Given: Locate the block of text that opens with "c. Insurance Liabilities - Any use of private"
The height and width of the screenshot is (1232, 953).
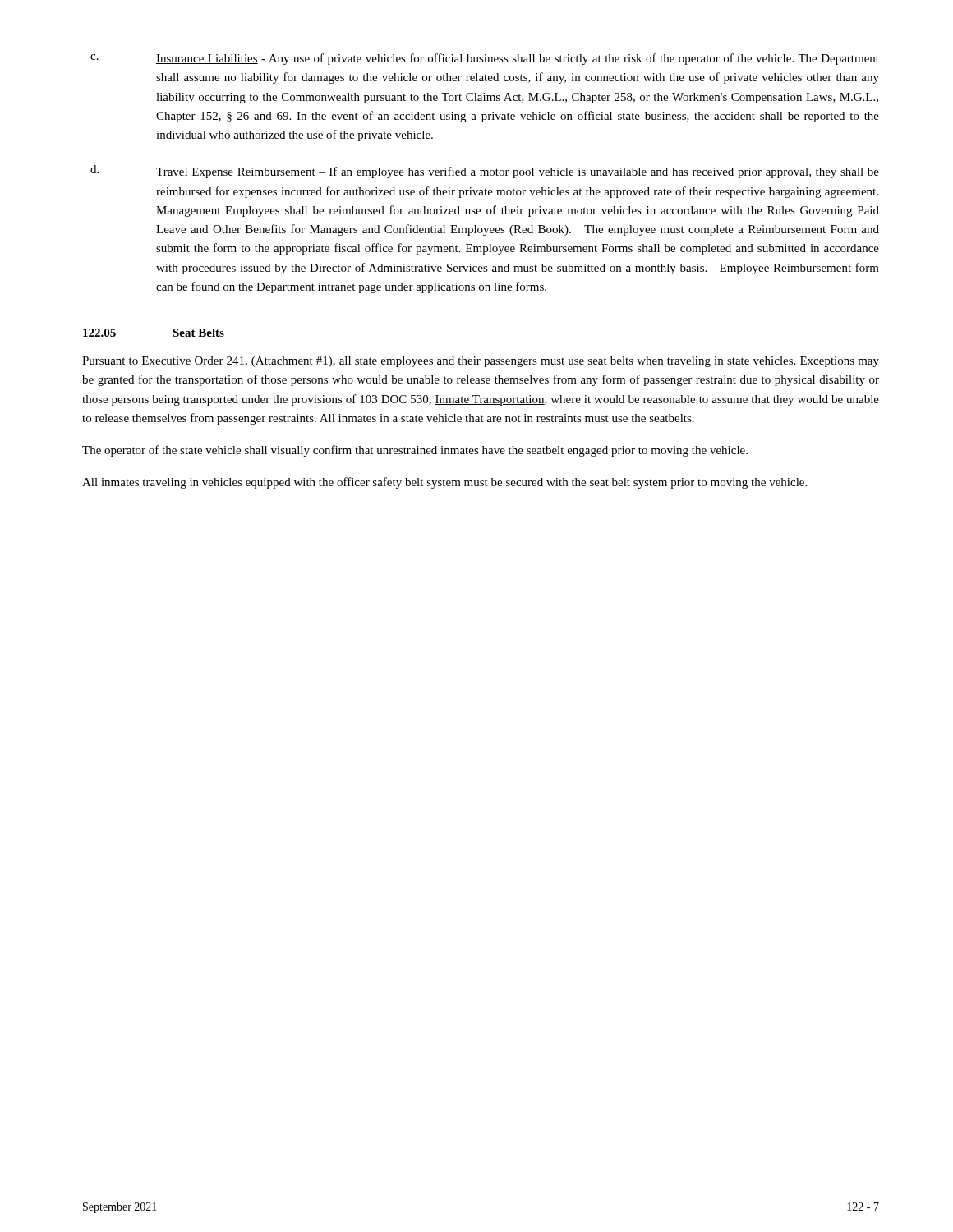Looking at the screenshot, I should (481, 97).
